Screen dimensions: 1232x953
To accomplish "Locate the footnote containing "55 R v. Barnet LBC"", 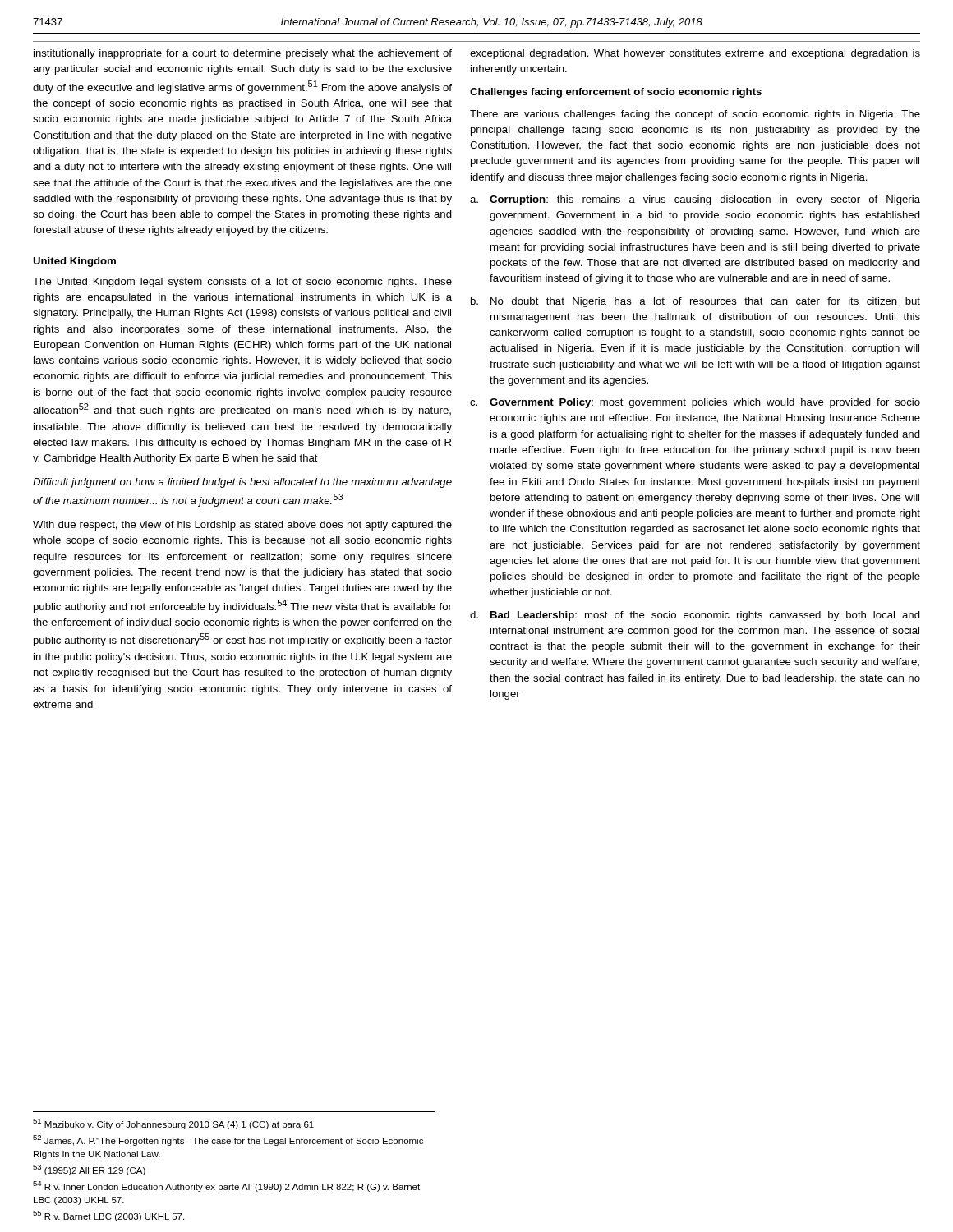I will coord(109,1215).
